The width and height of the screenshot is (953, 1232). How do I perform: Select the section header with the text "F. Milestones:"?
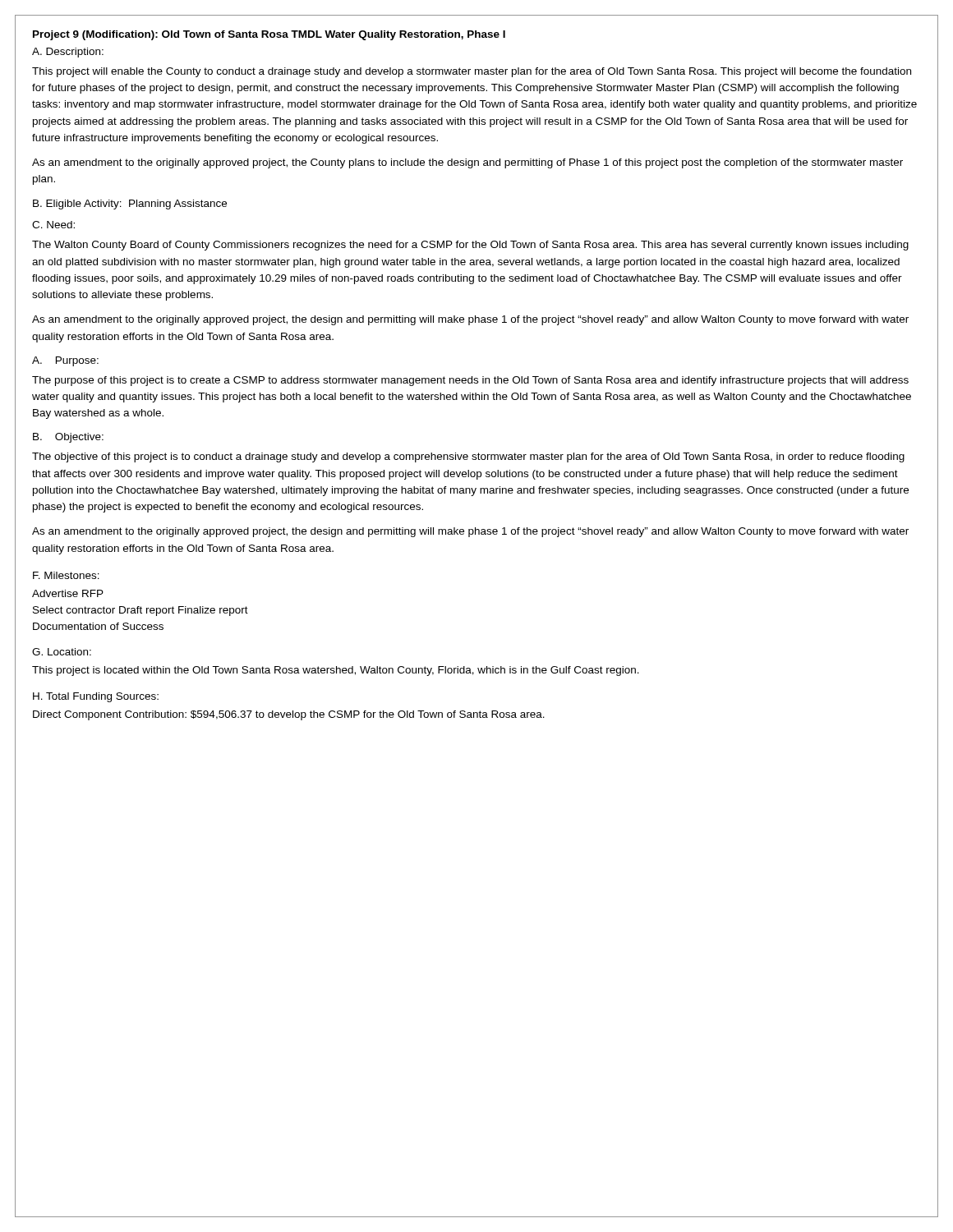tap(66, 575)
